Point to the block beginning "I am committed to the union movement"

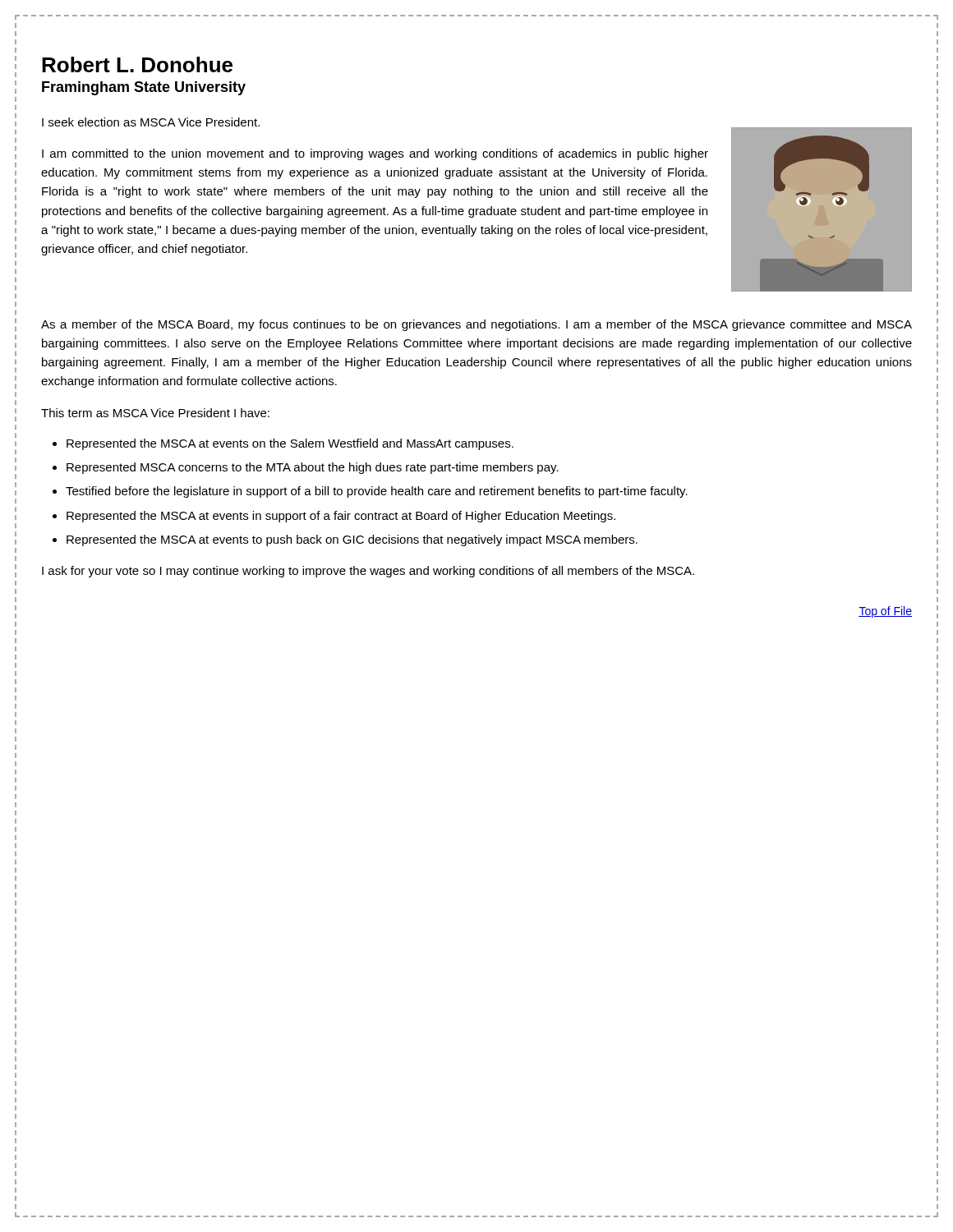476,201
